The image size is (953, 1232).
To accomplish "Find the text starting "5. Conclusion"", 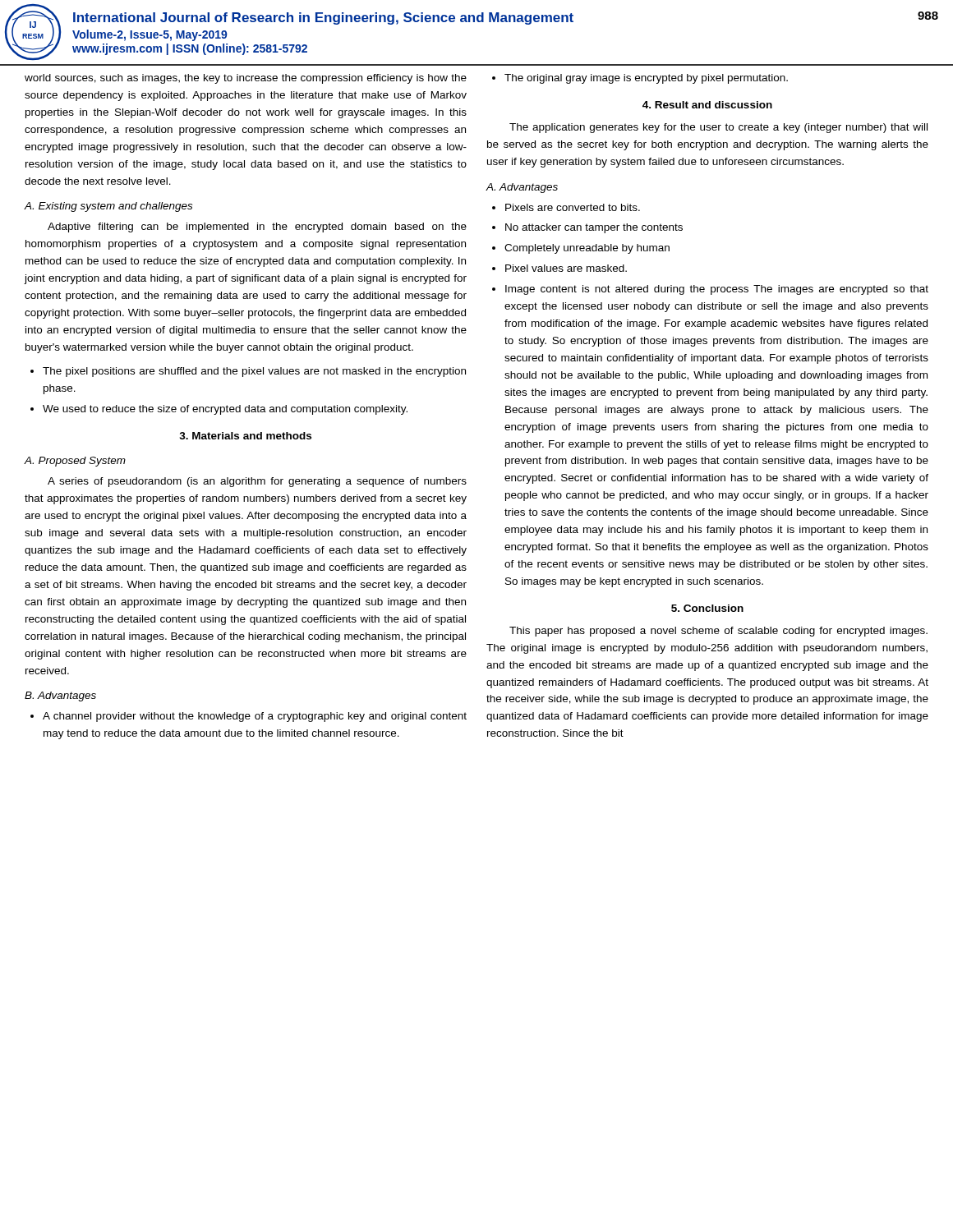I will (x=707, y=608).
